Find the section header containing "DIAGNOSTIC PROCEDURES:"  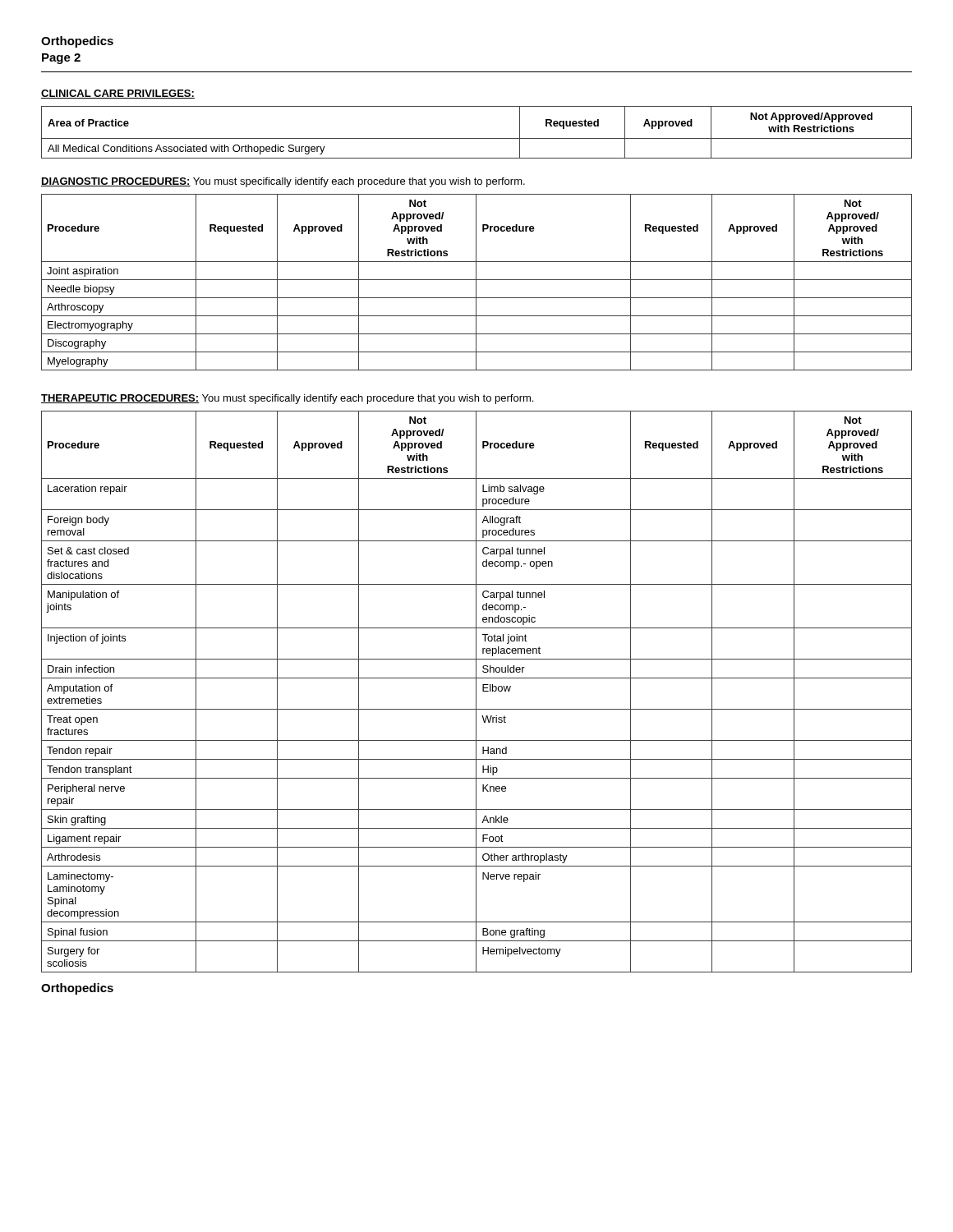click(116, 181)
